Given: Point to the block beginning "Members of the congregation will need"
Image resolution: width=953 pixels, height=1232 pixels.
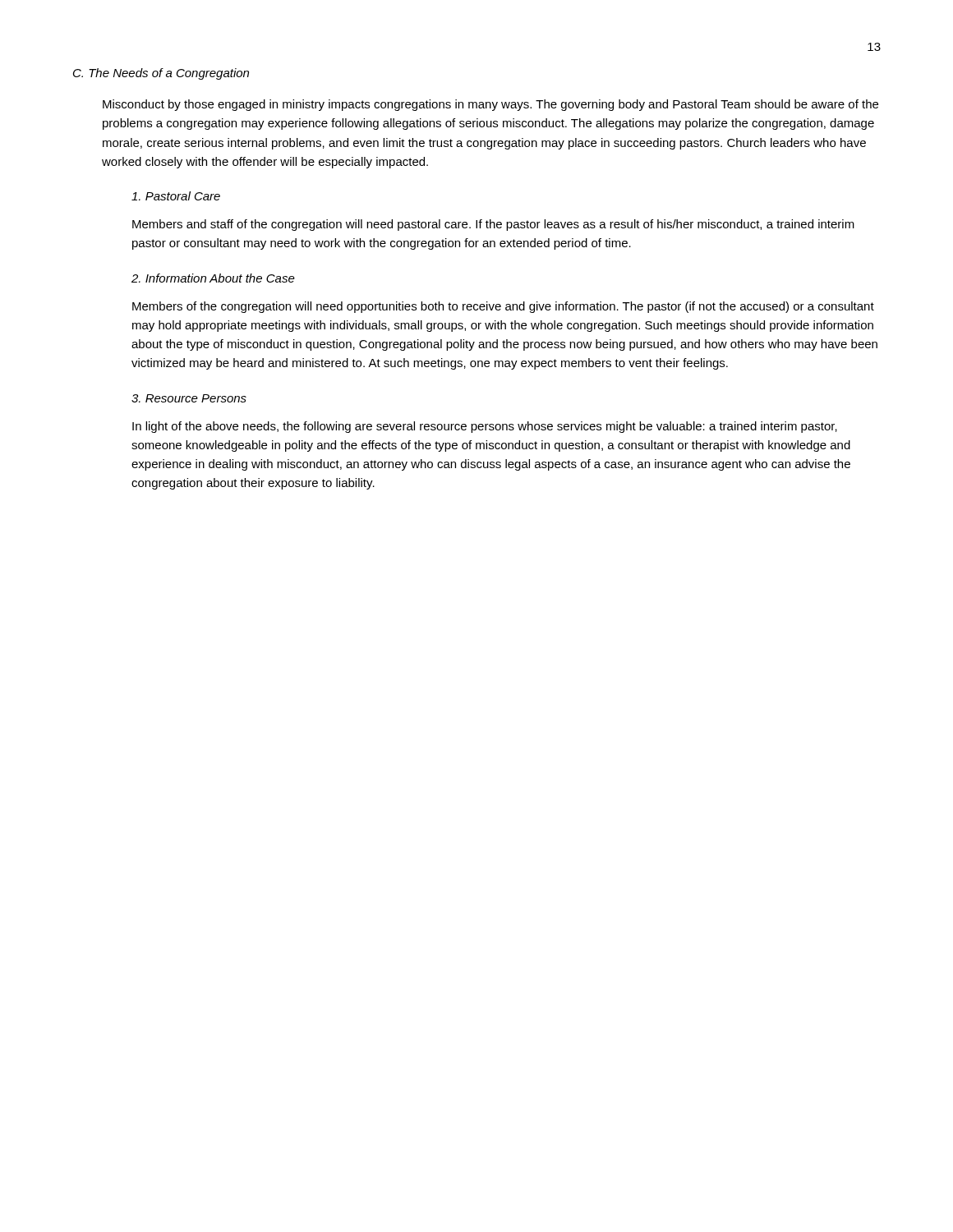Looking at the screenshot, I should pyautogui.click(x=505, y=334).
